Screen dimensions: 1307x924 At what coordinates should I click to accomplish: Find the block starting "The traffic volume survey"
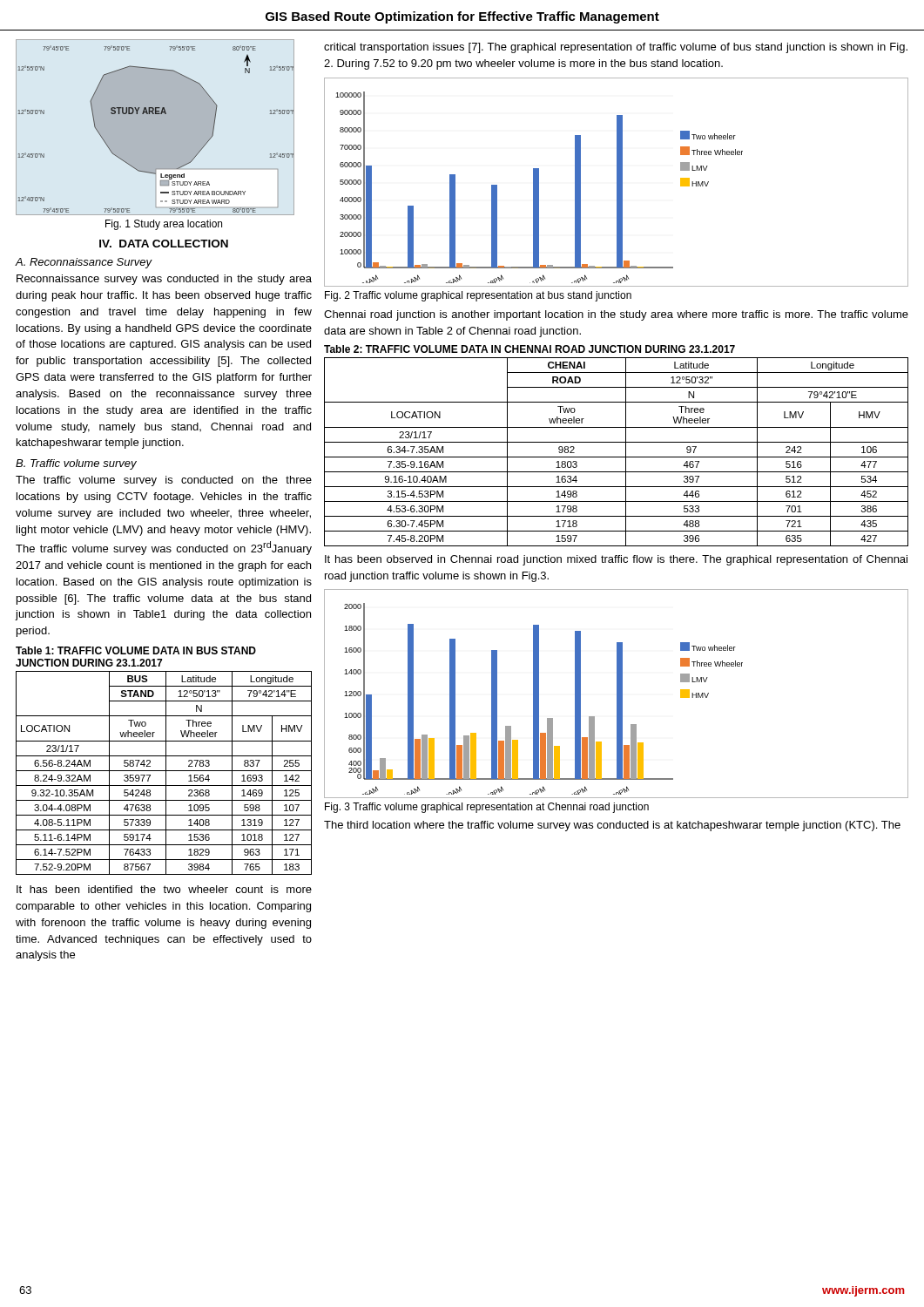tap(164, 555)
